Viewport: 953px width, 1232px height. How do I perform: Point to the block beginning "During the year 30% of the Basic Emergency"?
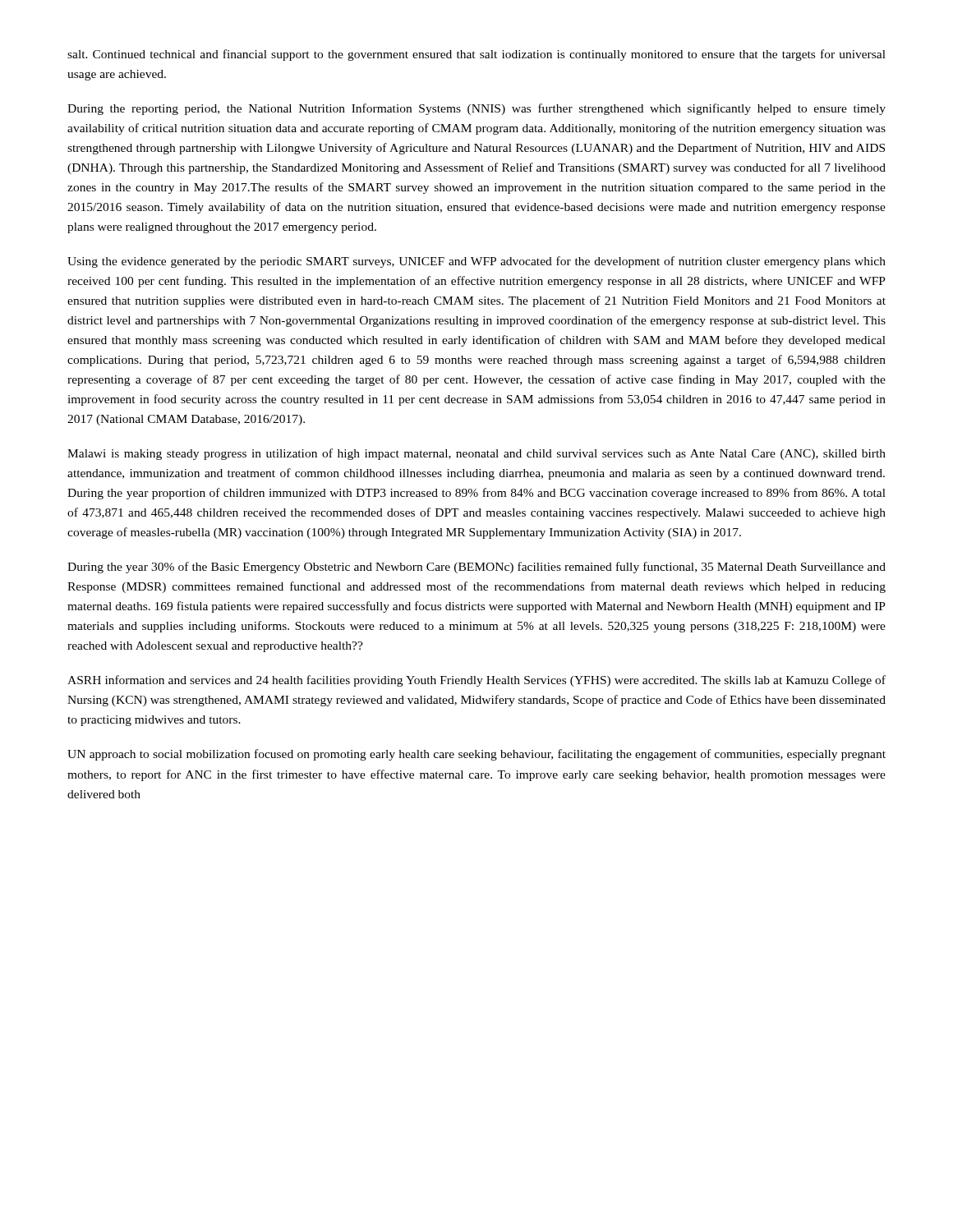pos(476,606)
